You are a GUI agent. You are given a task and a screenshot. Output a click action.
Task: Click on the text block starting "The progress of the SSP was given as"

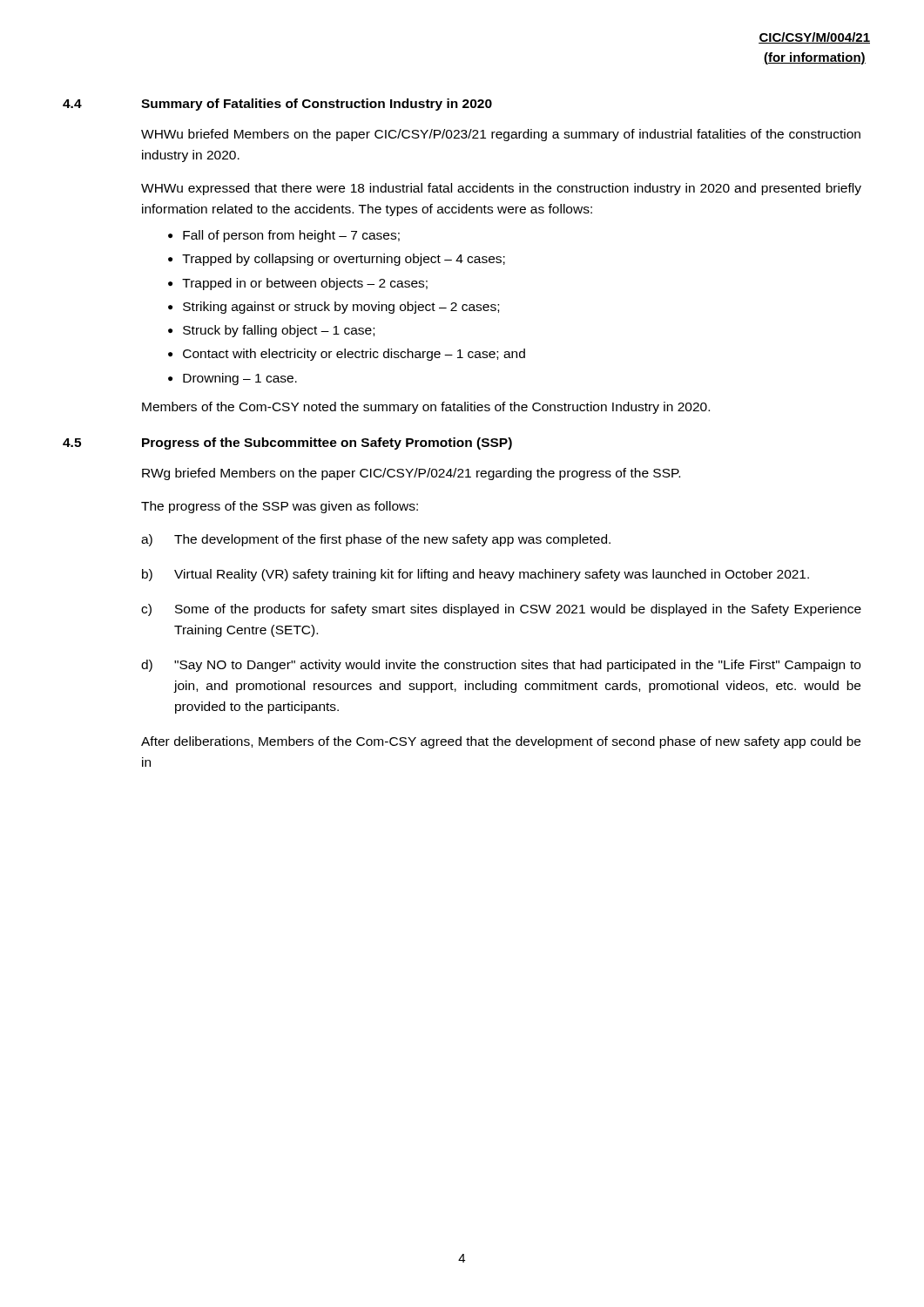pos(280,506)
